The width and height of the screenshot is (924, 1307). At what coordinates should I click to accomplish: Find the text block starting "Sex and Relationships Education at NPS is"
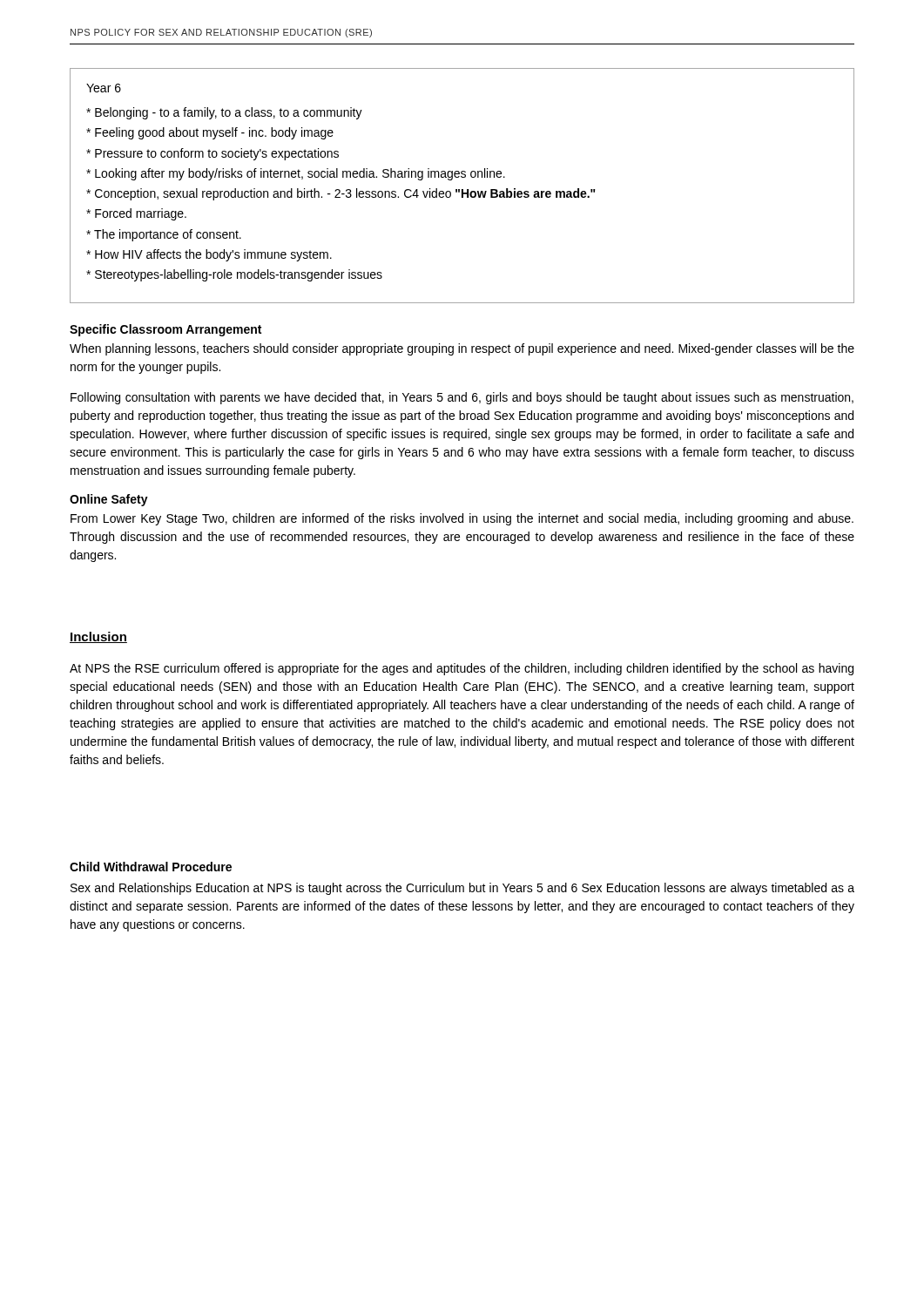coord(462,906)
